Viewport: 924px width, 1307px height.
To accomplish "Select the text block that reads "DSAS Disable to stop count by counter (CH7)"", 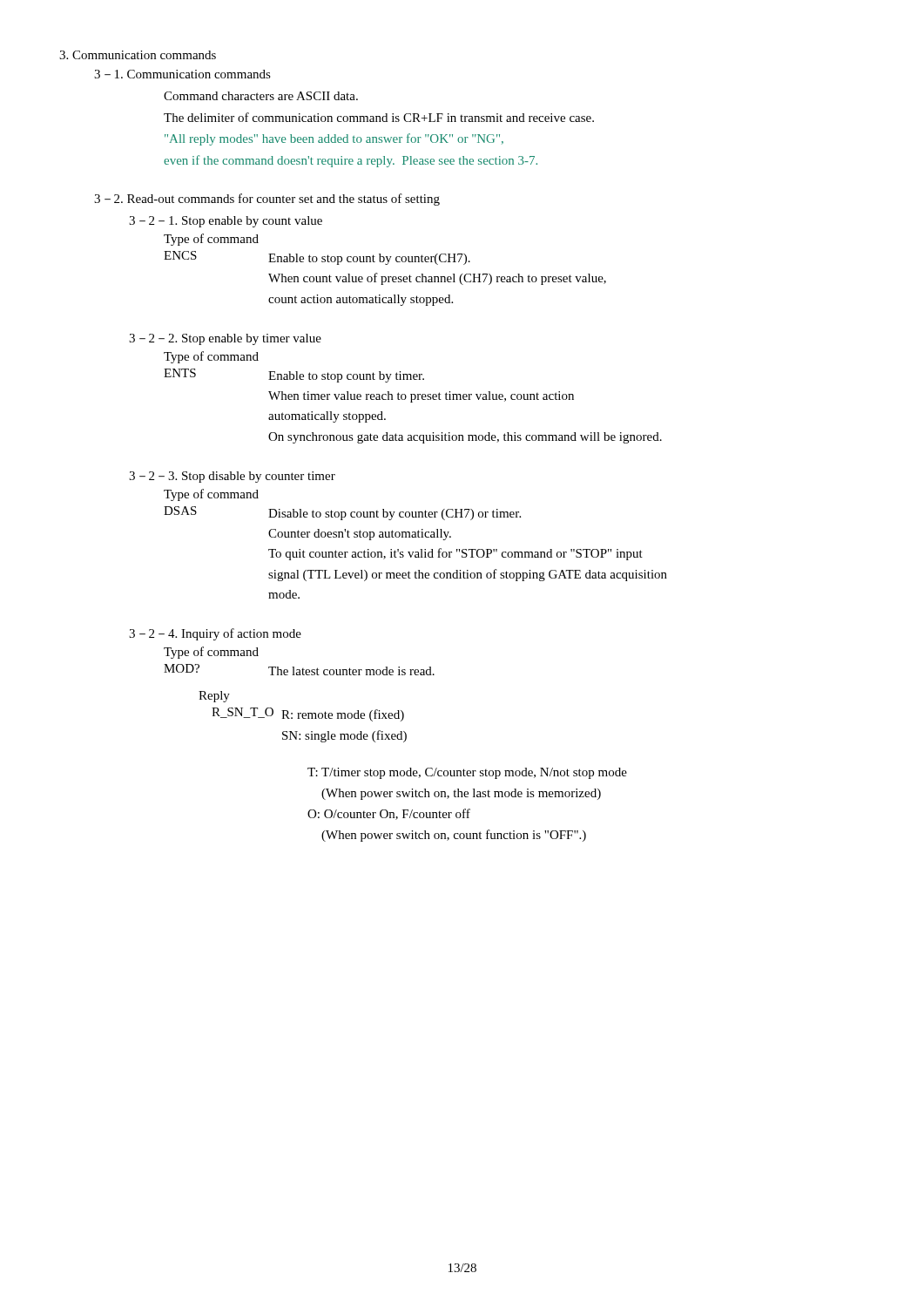I will pyautogui.click(x=415, y=554).
